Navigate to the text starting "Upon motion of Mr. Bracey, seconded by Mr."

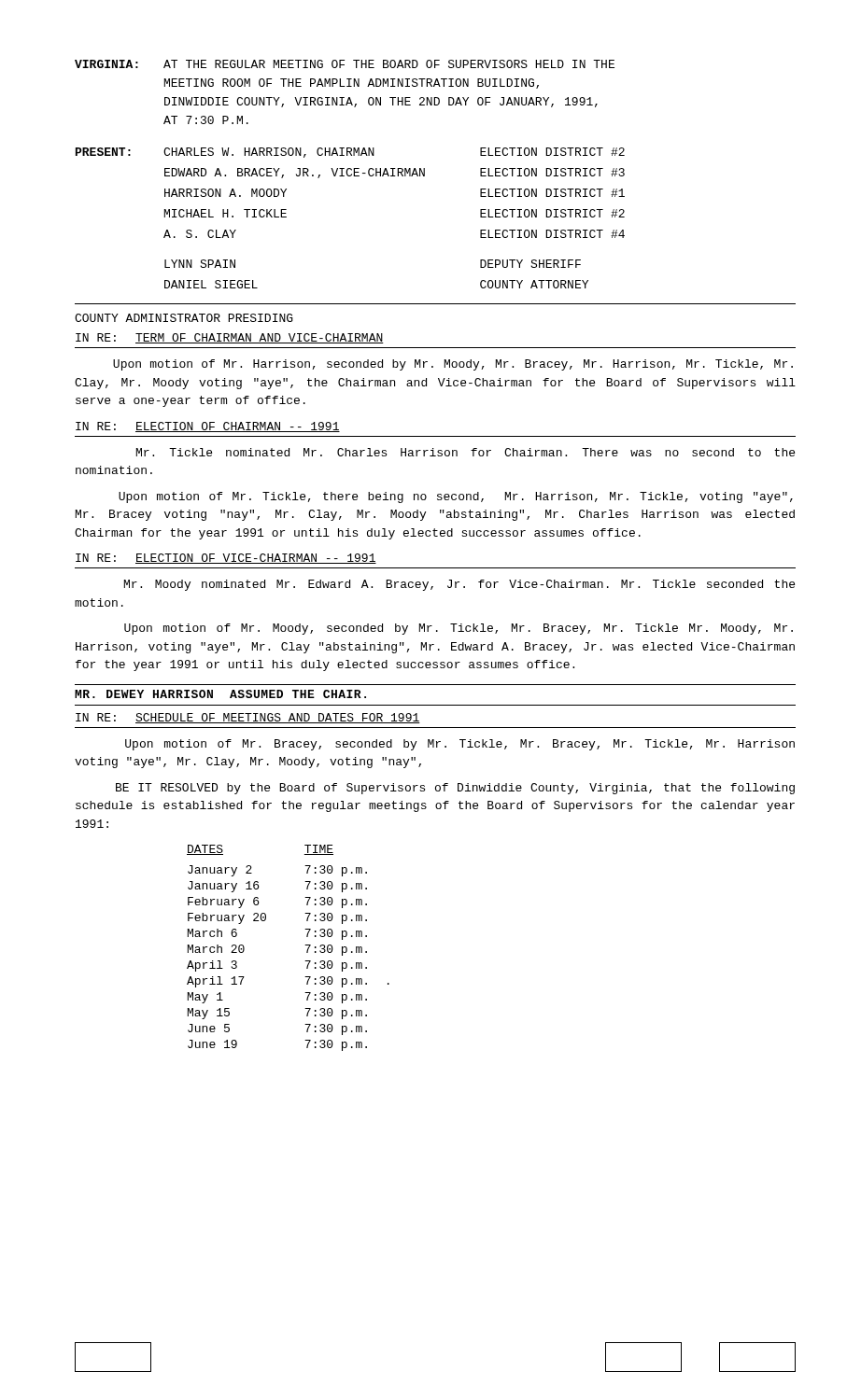(435, 753)
